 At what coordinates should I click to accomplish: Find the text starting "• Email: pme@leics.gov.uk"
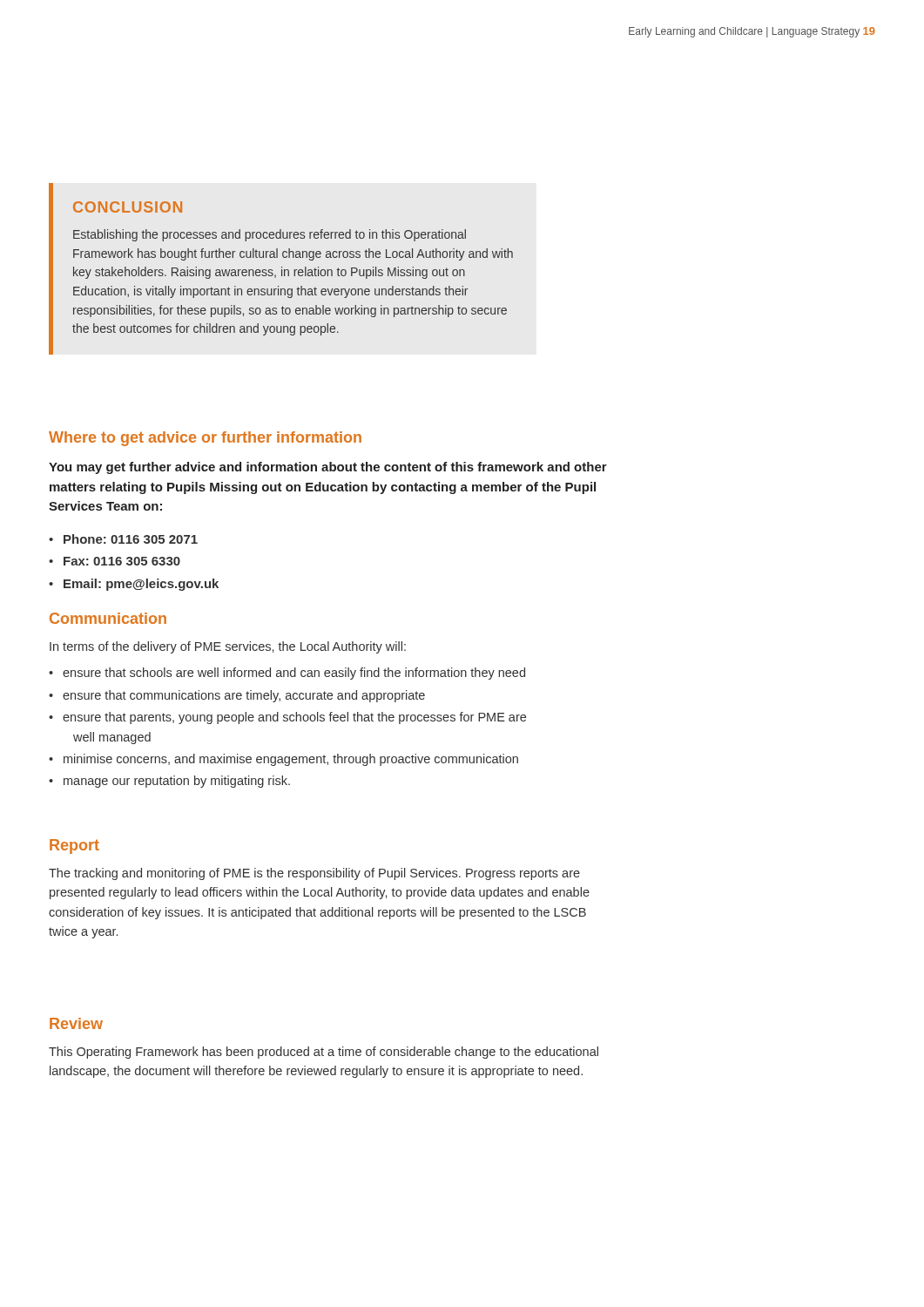point(134,584)
